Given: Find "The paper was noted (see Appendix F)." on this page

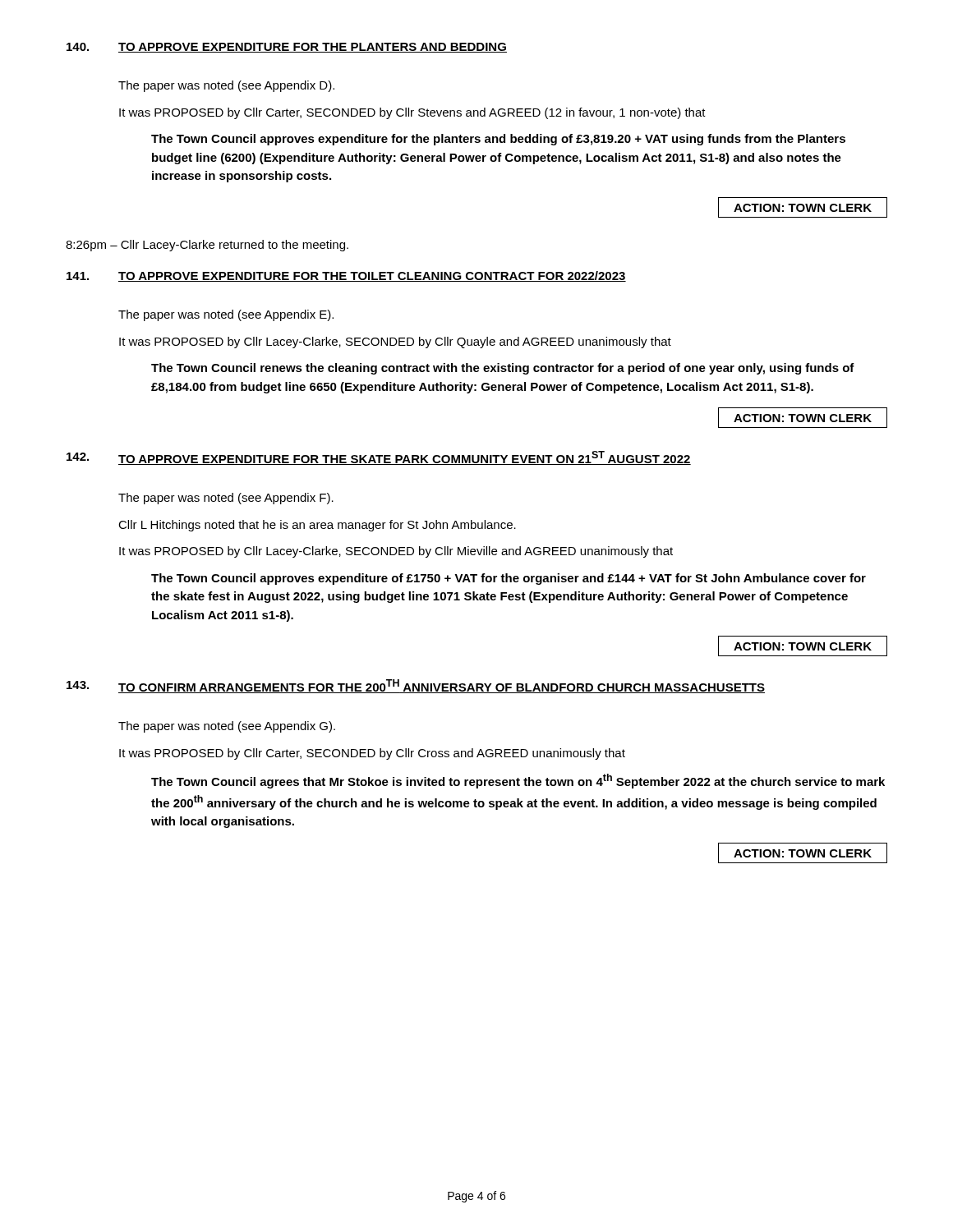Looking at the screenshot, I should coord(226,497).
